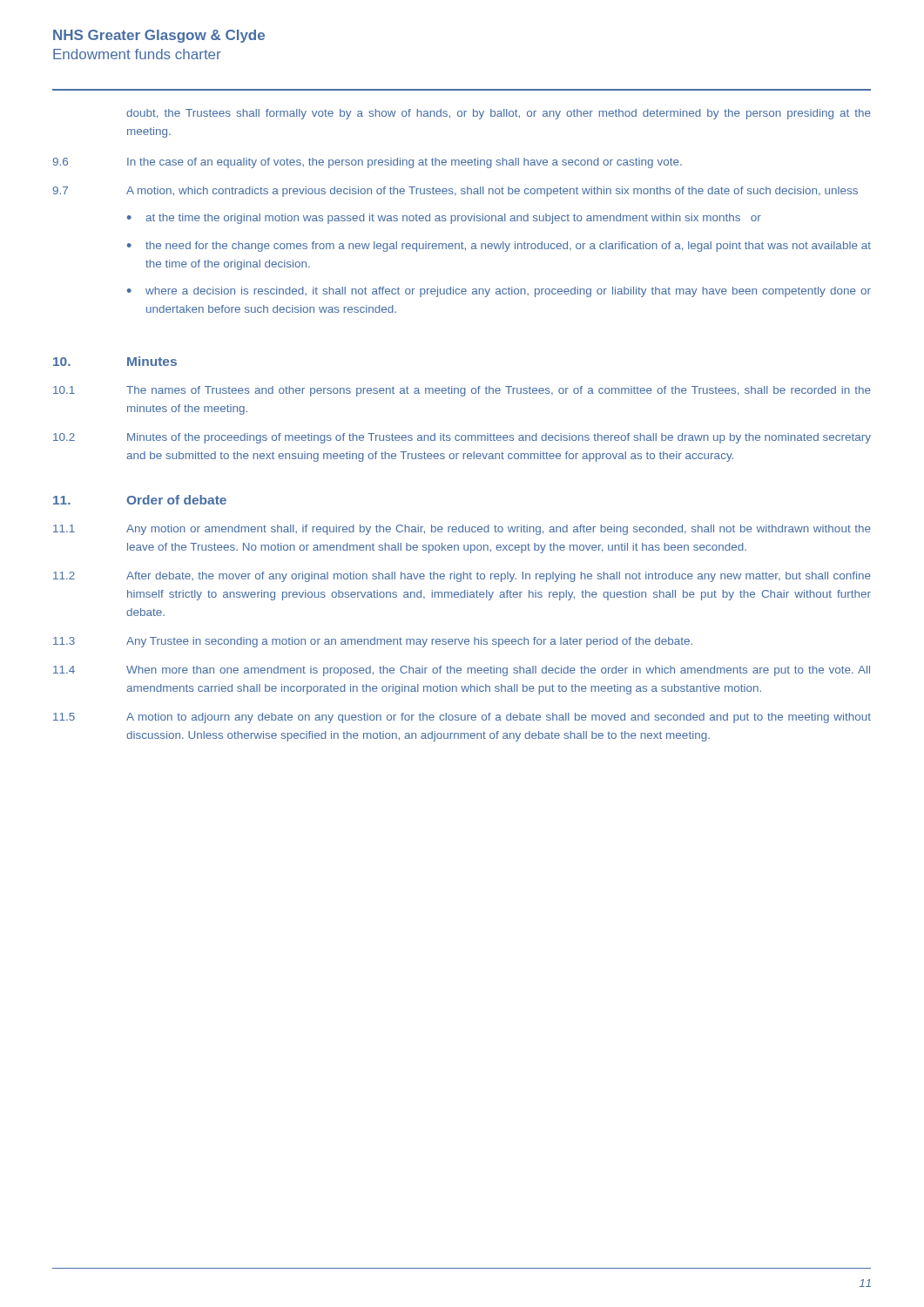Click on the text block that says "2 Minutes of the proceedings of meetings"

click(462, 447)
